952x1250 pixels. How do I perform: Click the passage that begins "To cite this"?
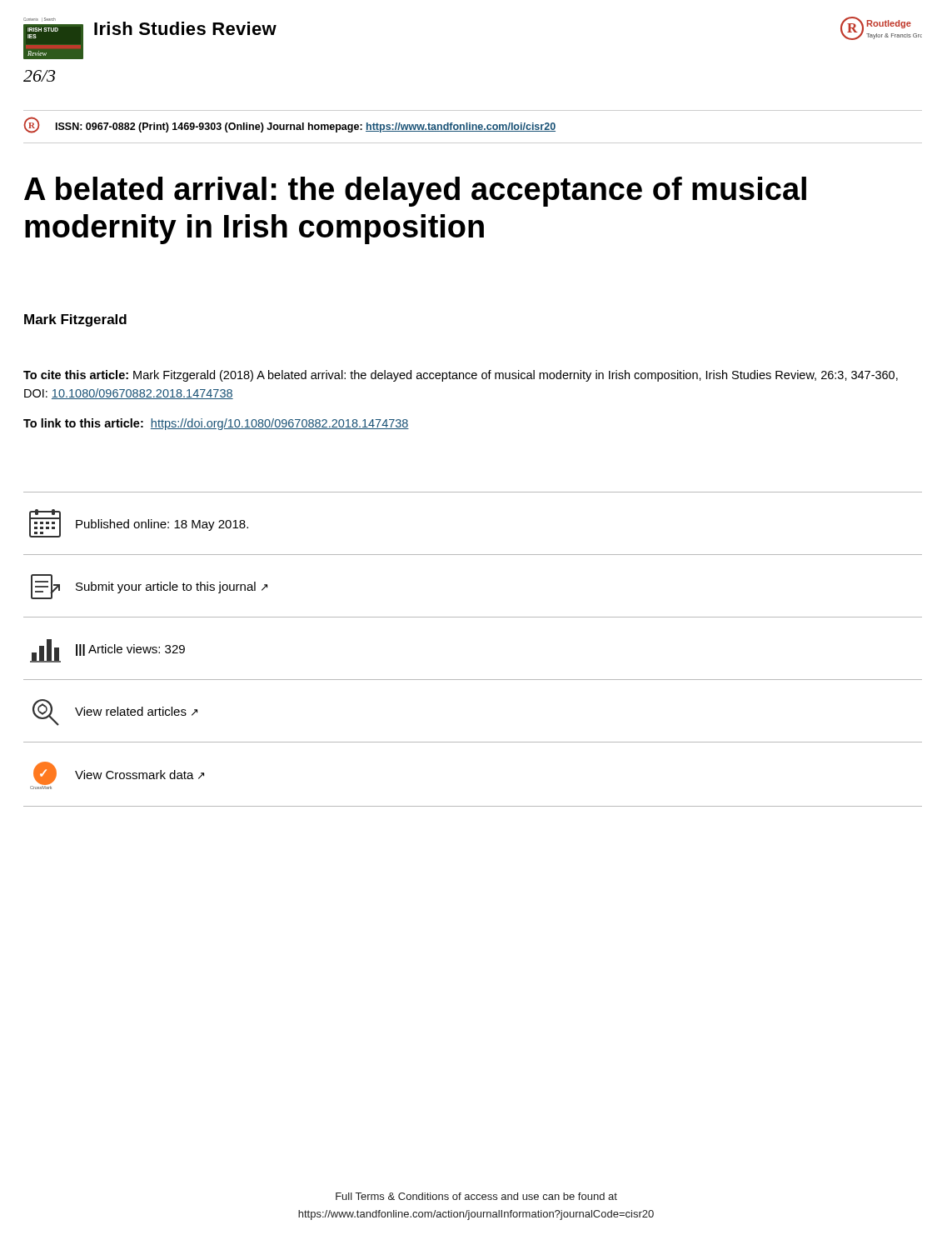pyautogui.click(x=461, y=376)
